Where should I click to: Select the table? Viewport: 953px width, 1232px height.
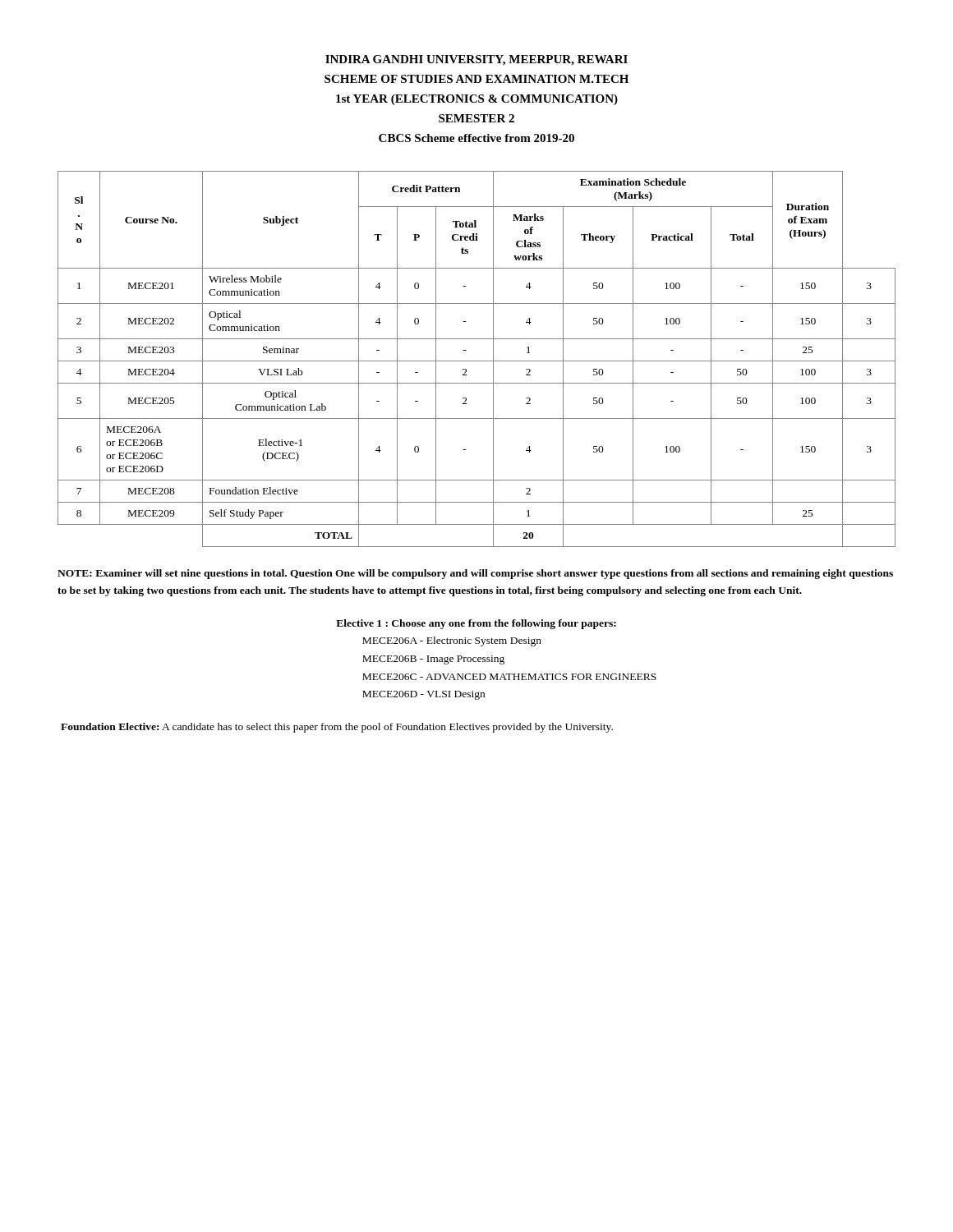[x=476, y=359]
